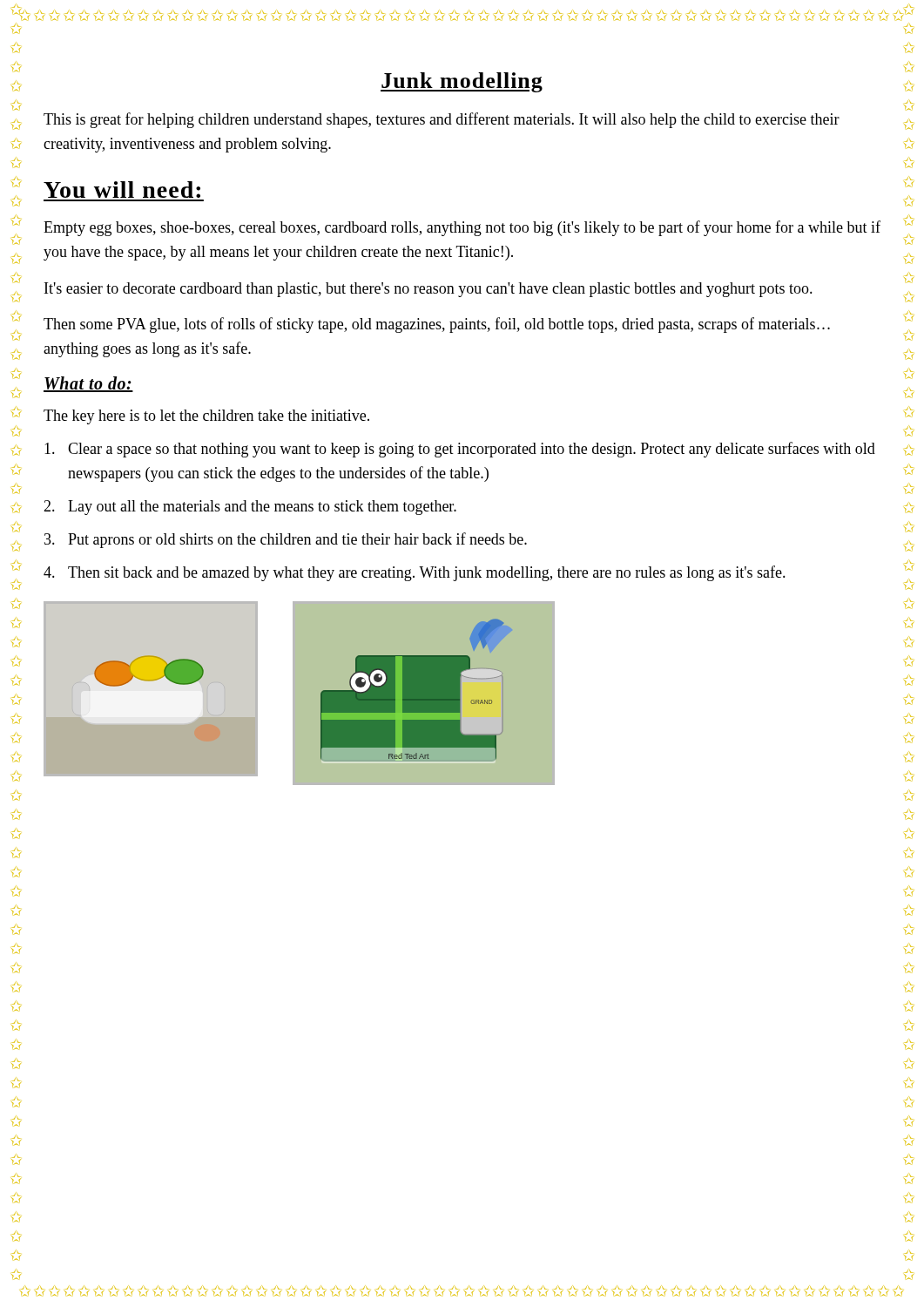The width and height of the screenshot is (924, 1307).
Task: Point to the block beginning "Then some PVA glue,"
Action: click(x=437, y=337)
